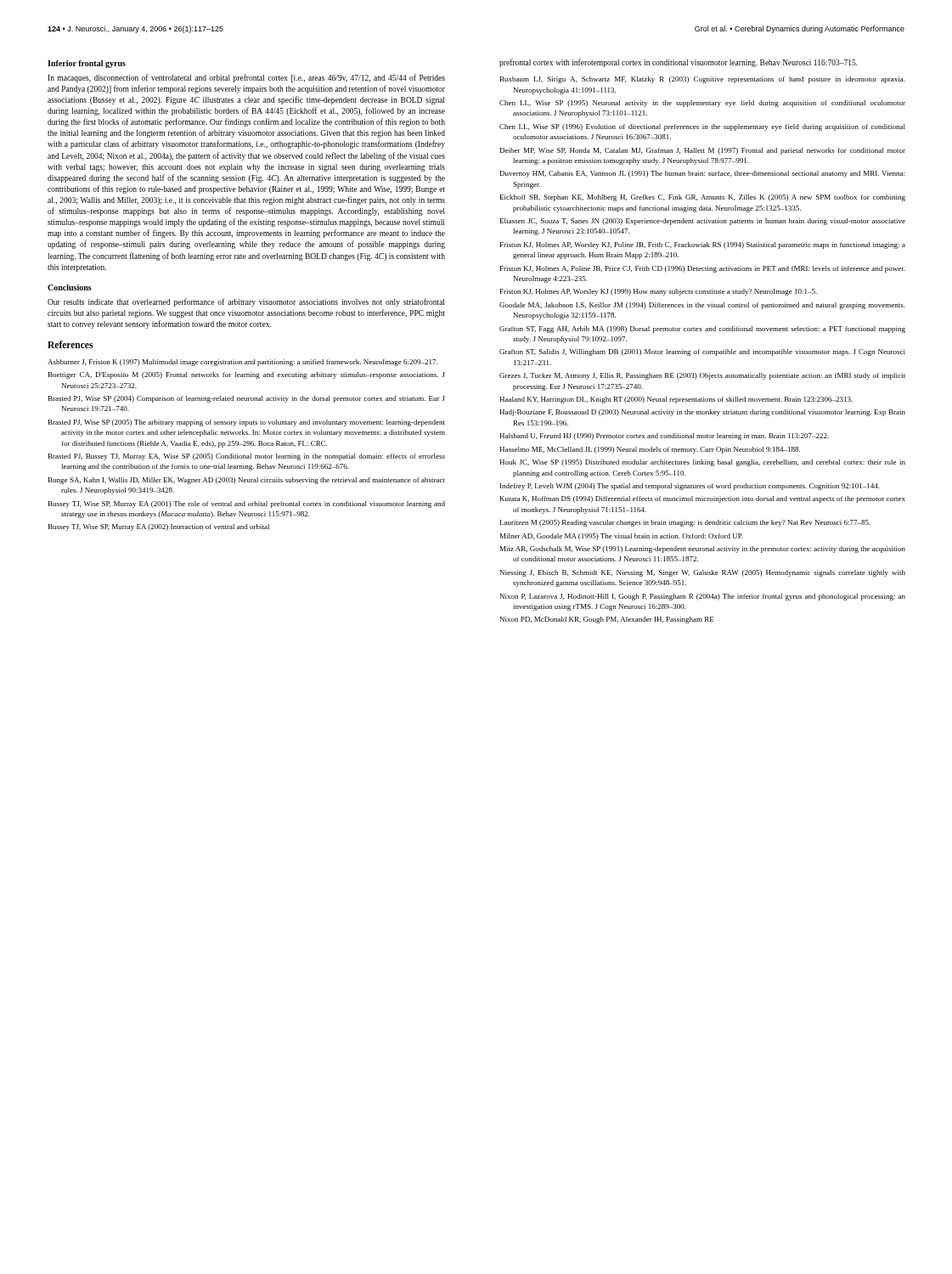Navigate to the region starting "Deiber MP, Wise SP, Honda M, Catalan MJ,"

click(x=702, y=155)
